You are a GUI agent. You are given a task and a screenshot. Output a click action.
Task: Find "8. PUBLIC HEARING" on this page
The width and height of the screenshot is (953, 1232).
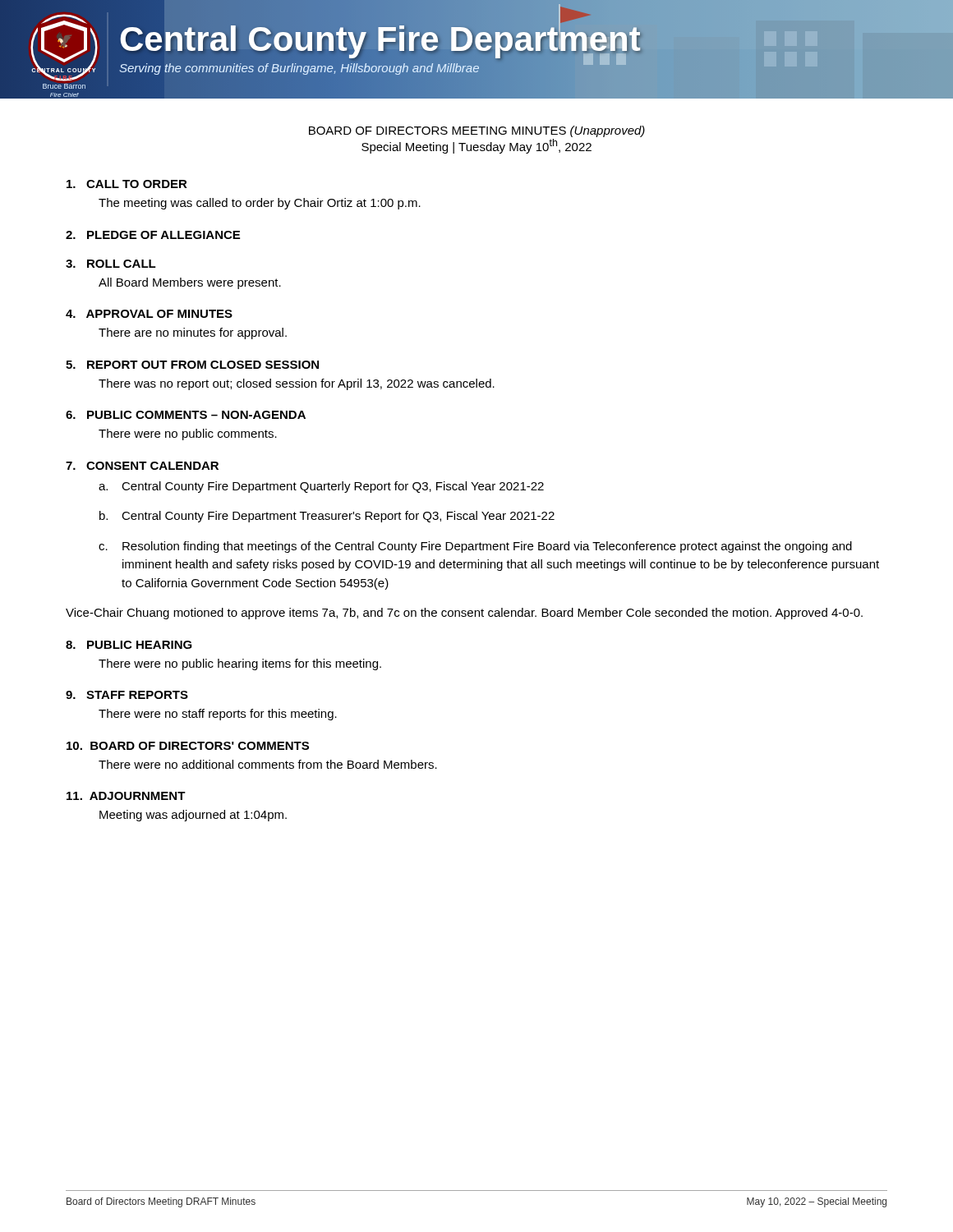129,644
